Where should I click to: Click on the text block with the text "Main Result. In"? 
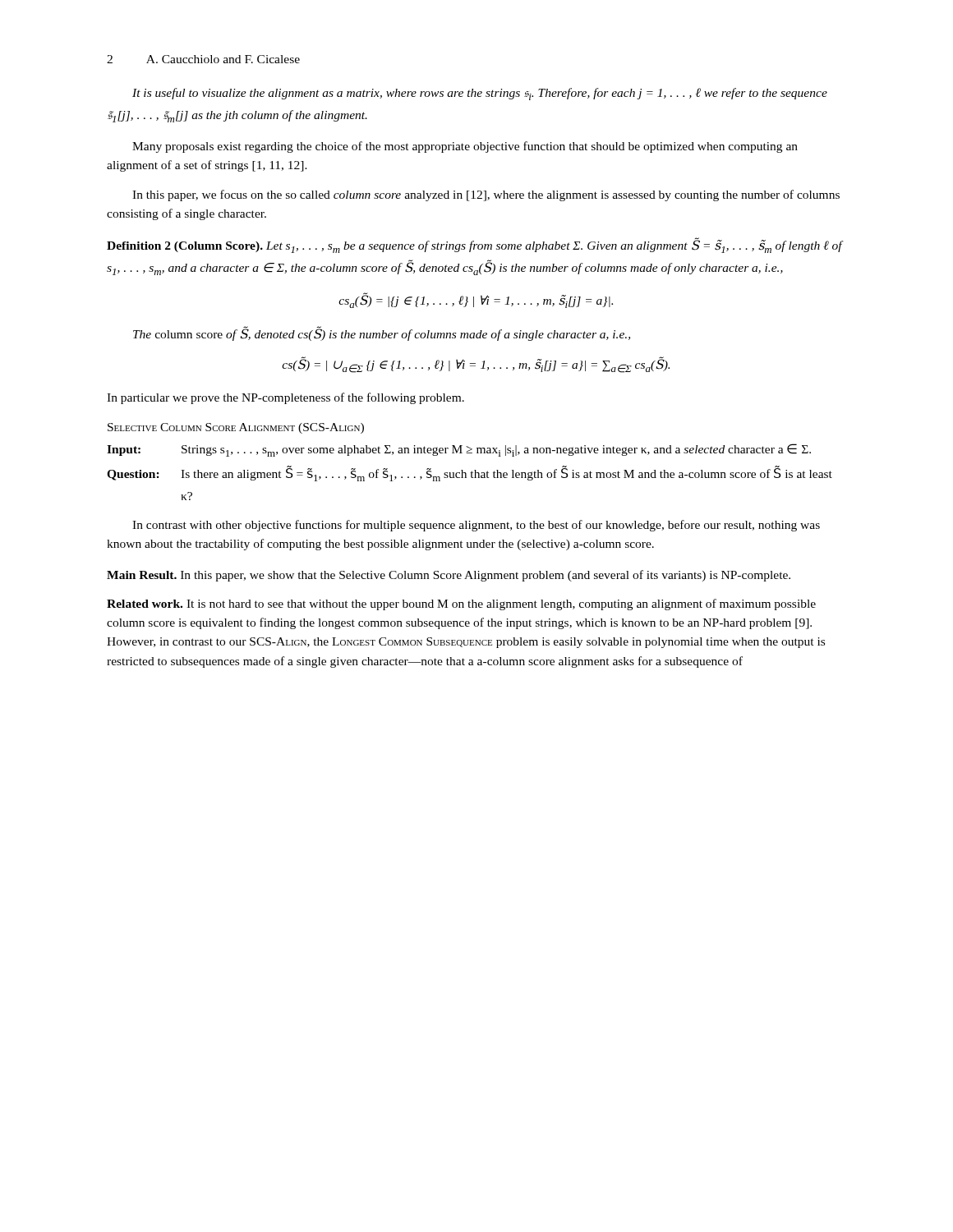[x=476, y=574]
